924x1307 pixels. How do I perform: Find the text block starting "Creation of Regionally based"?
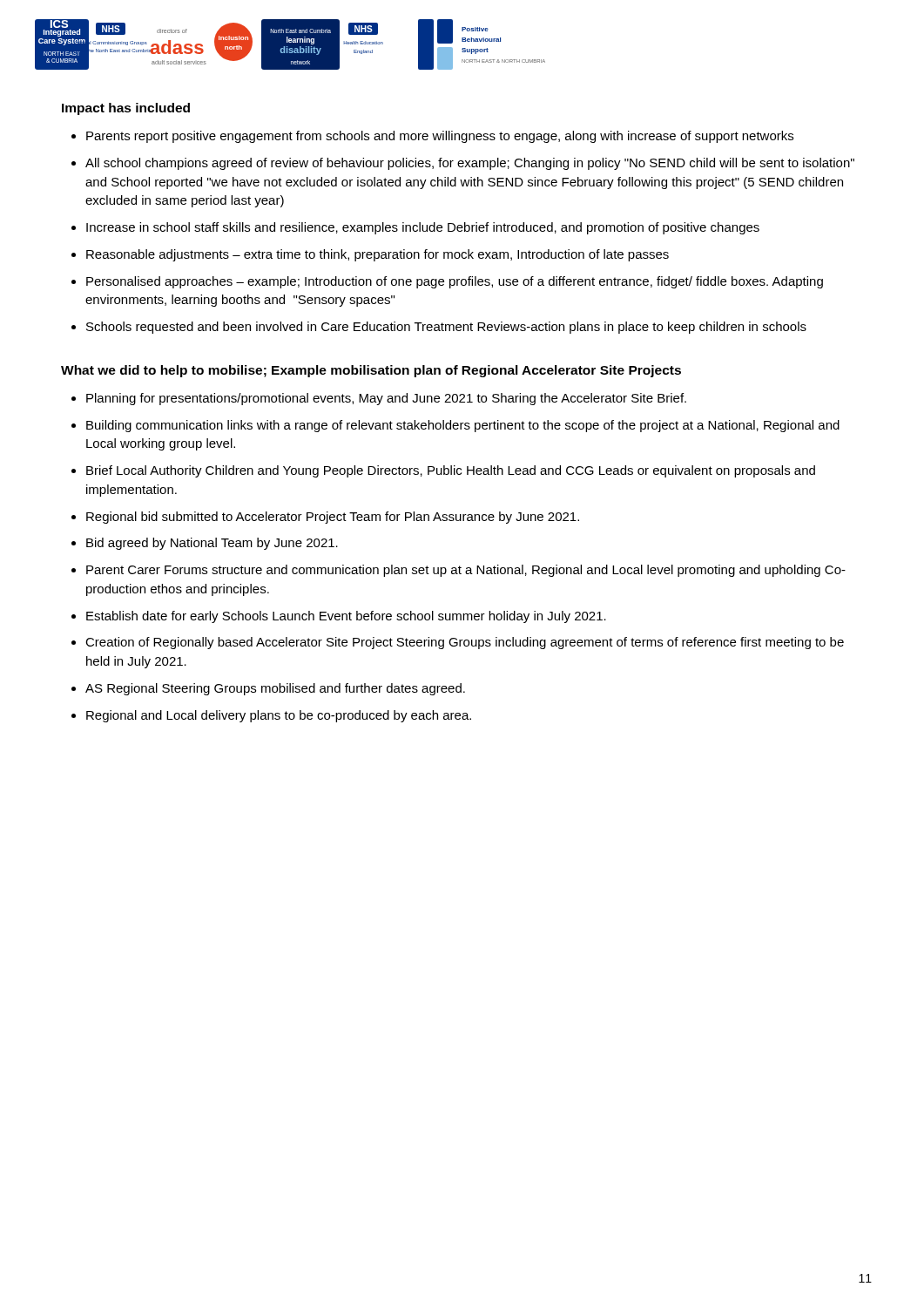[465, 651]
